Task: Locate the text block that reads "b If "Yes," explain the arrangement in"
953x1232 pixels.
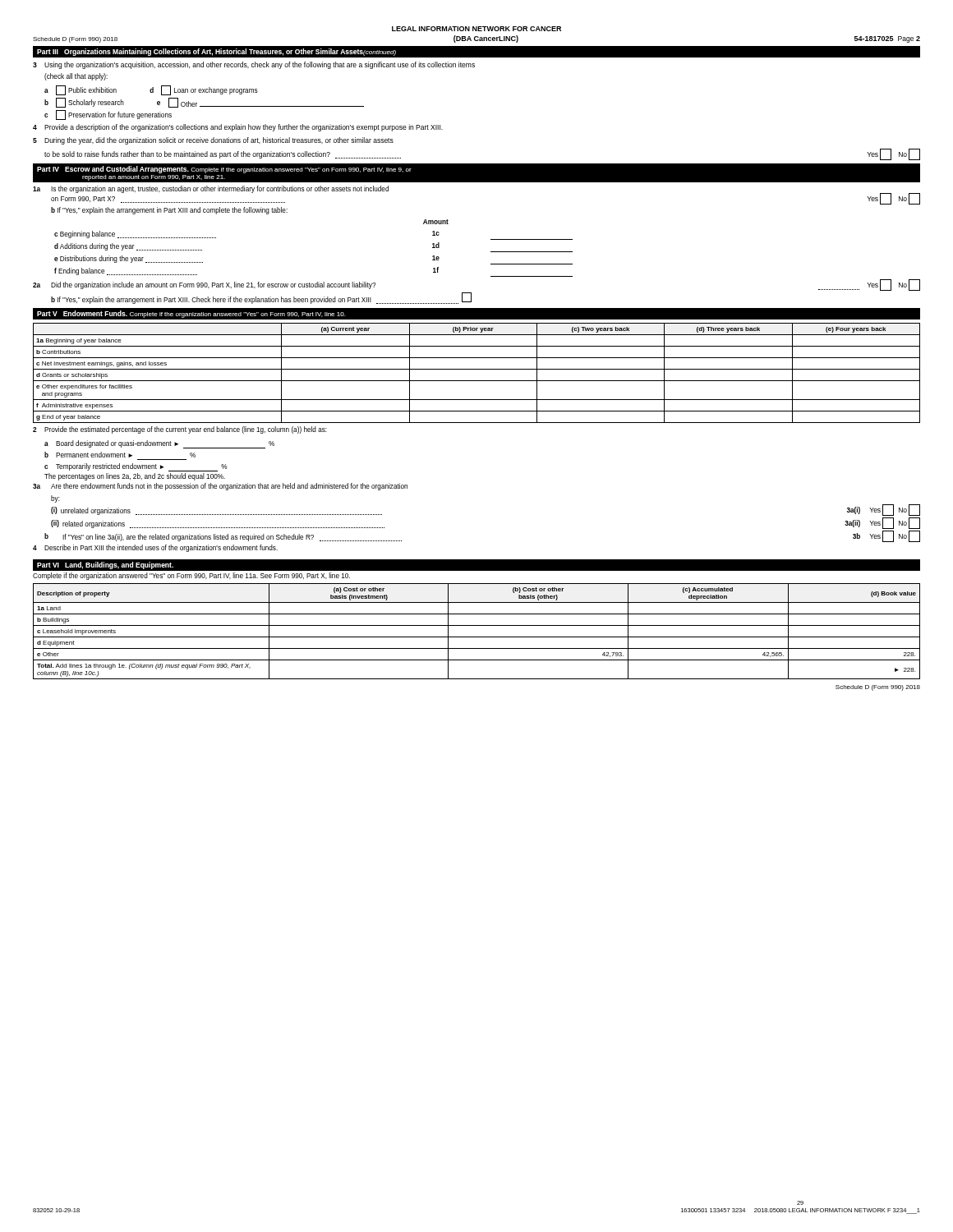Action: (169, 210)
